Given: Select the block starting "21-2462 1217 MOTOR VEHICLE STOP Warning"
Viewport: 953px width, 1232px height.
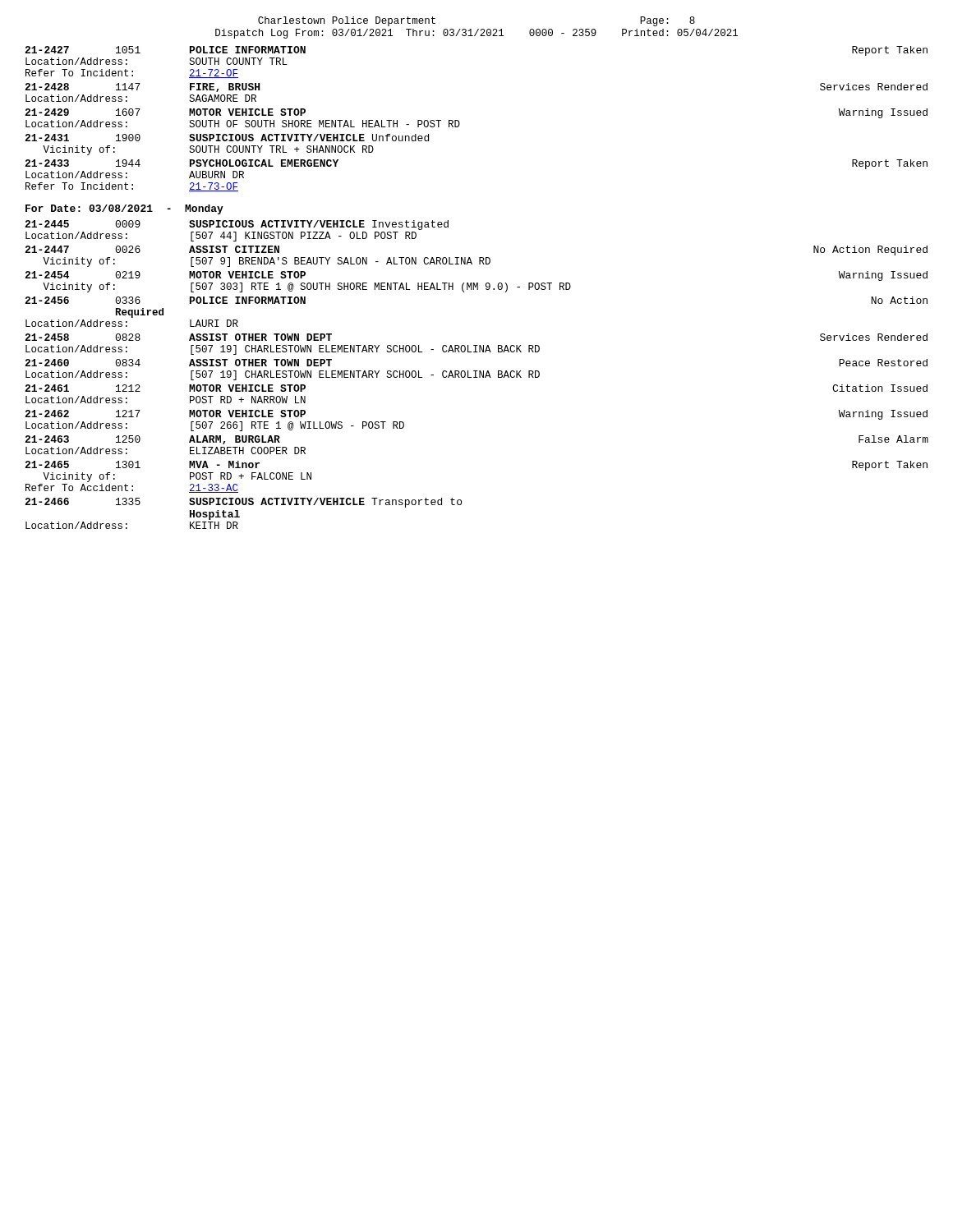Looking at the screenshot, I should coord(51,415).
